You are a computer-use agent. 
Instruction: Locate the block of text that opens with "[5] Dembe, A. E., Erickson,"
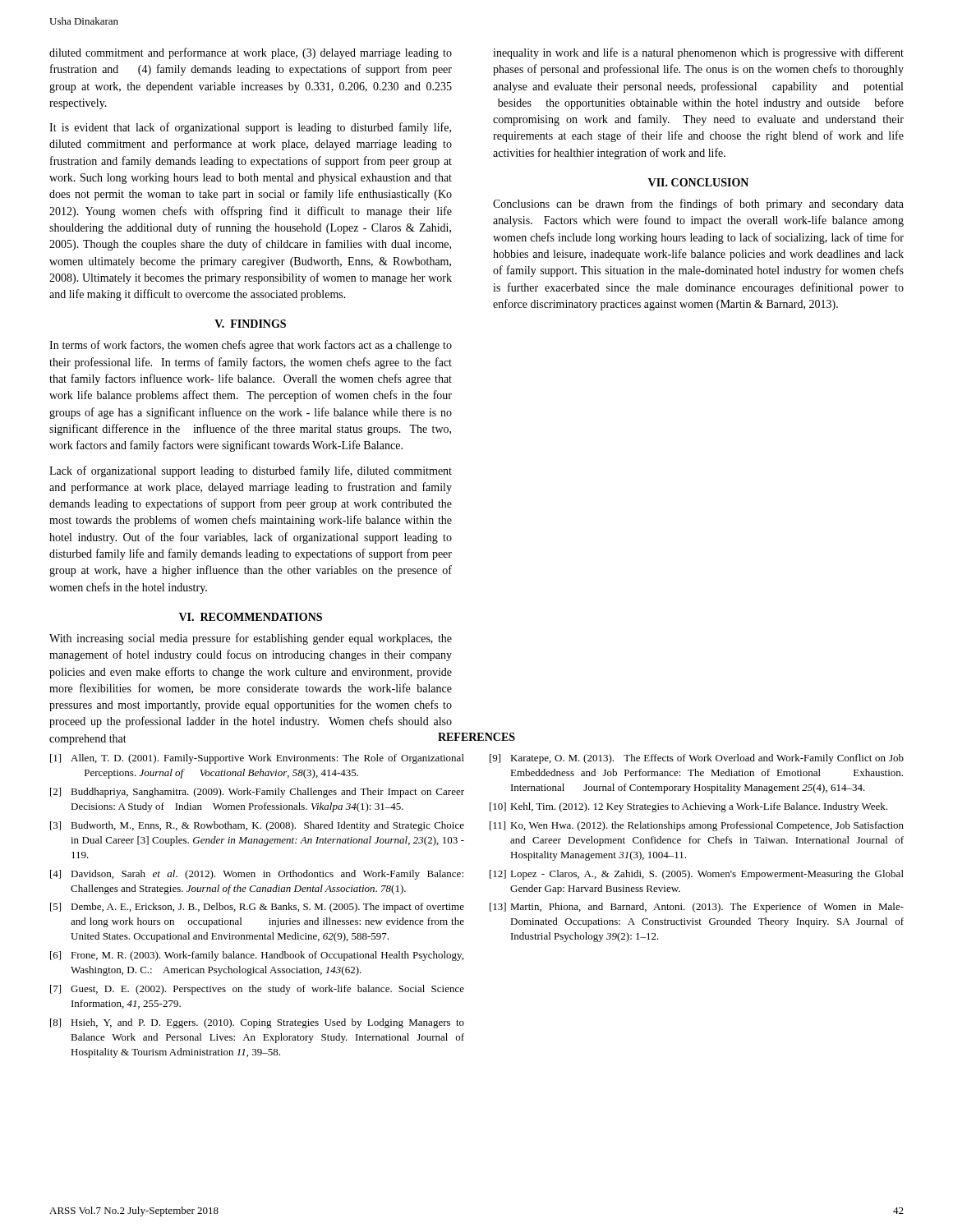[x=257, y=922]
